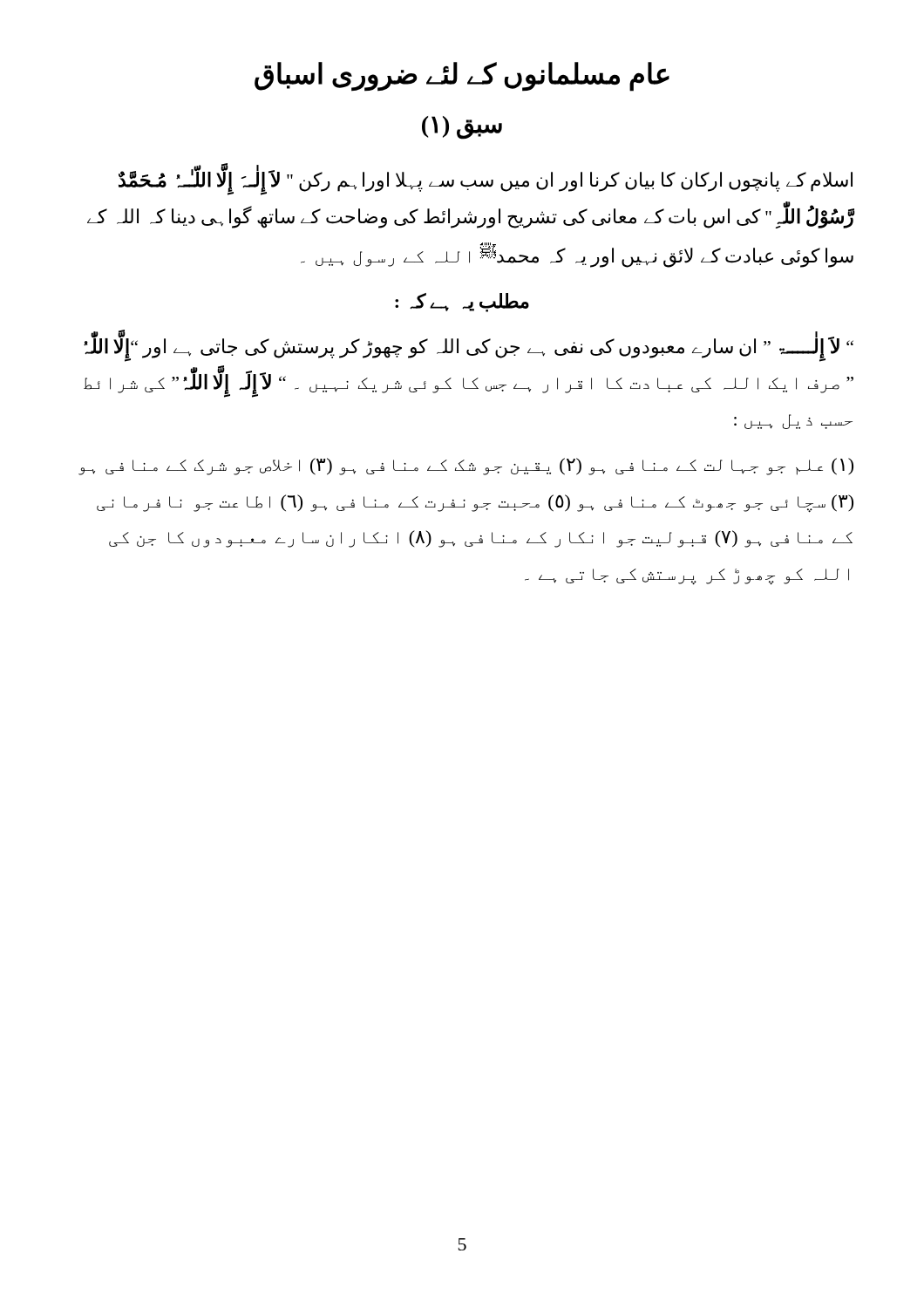Click on the text block with the text "“ لاَ إِلٰـــــۃ"

(x=467, y=383)
